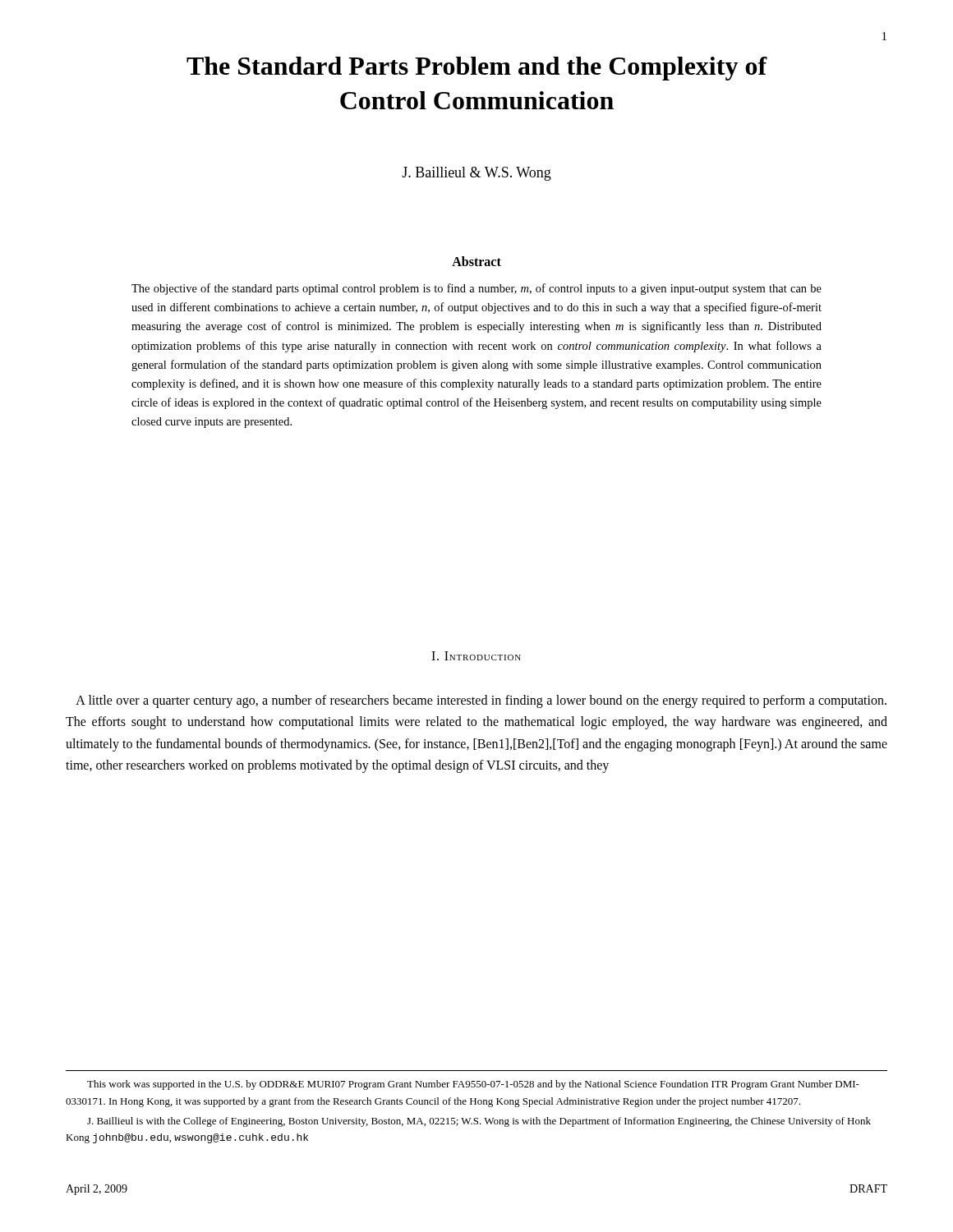The height and width of the screenshot is (1232, 953).
Task: Find the region starting "A little over"
Action: 476,733
